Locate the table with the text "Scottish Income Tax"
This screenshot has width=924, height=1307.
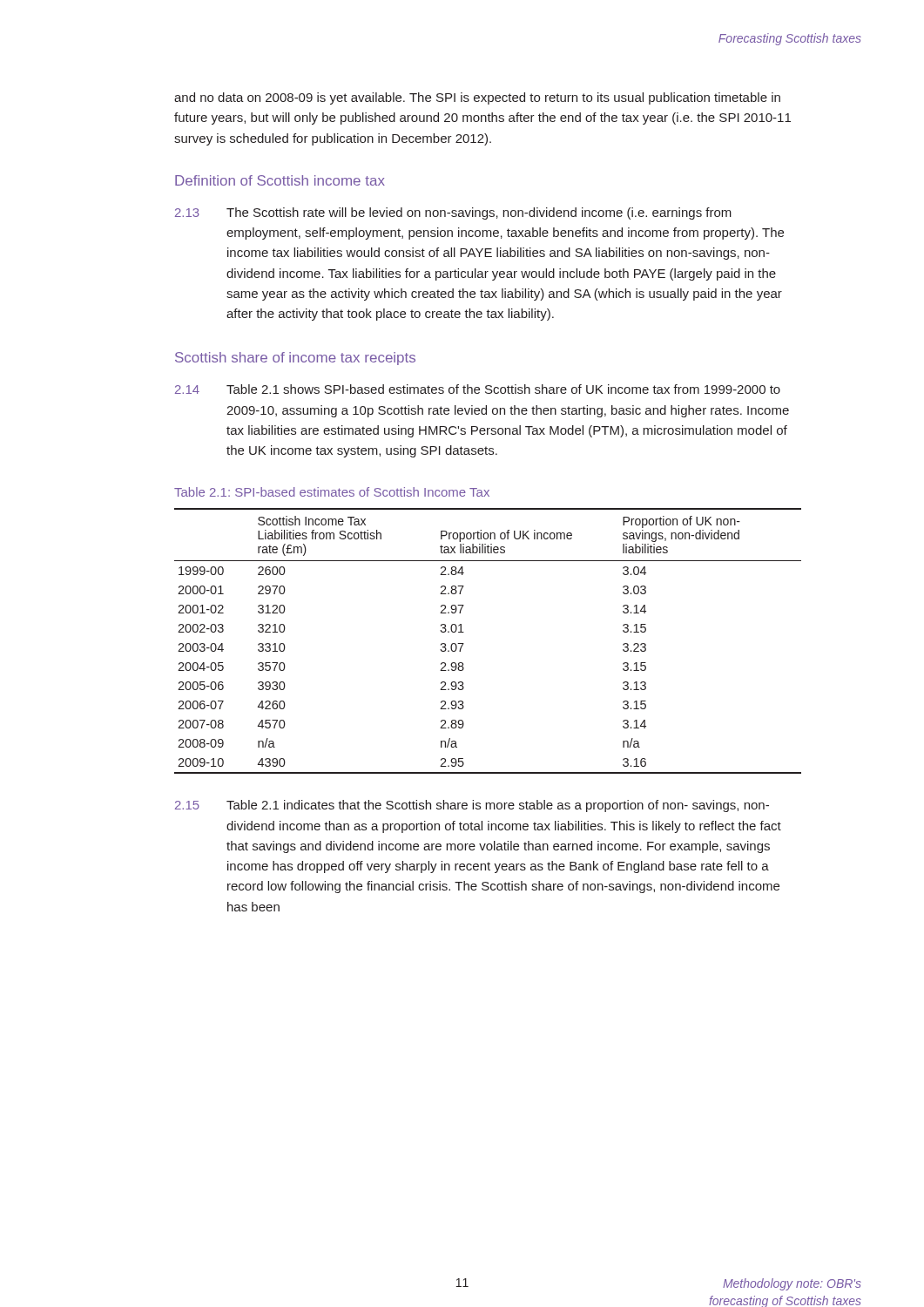(488, 641)
